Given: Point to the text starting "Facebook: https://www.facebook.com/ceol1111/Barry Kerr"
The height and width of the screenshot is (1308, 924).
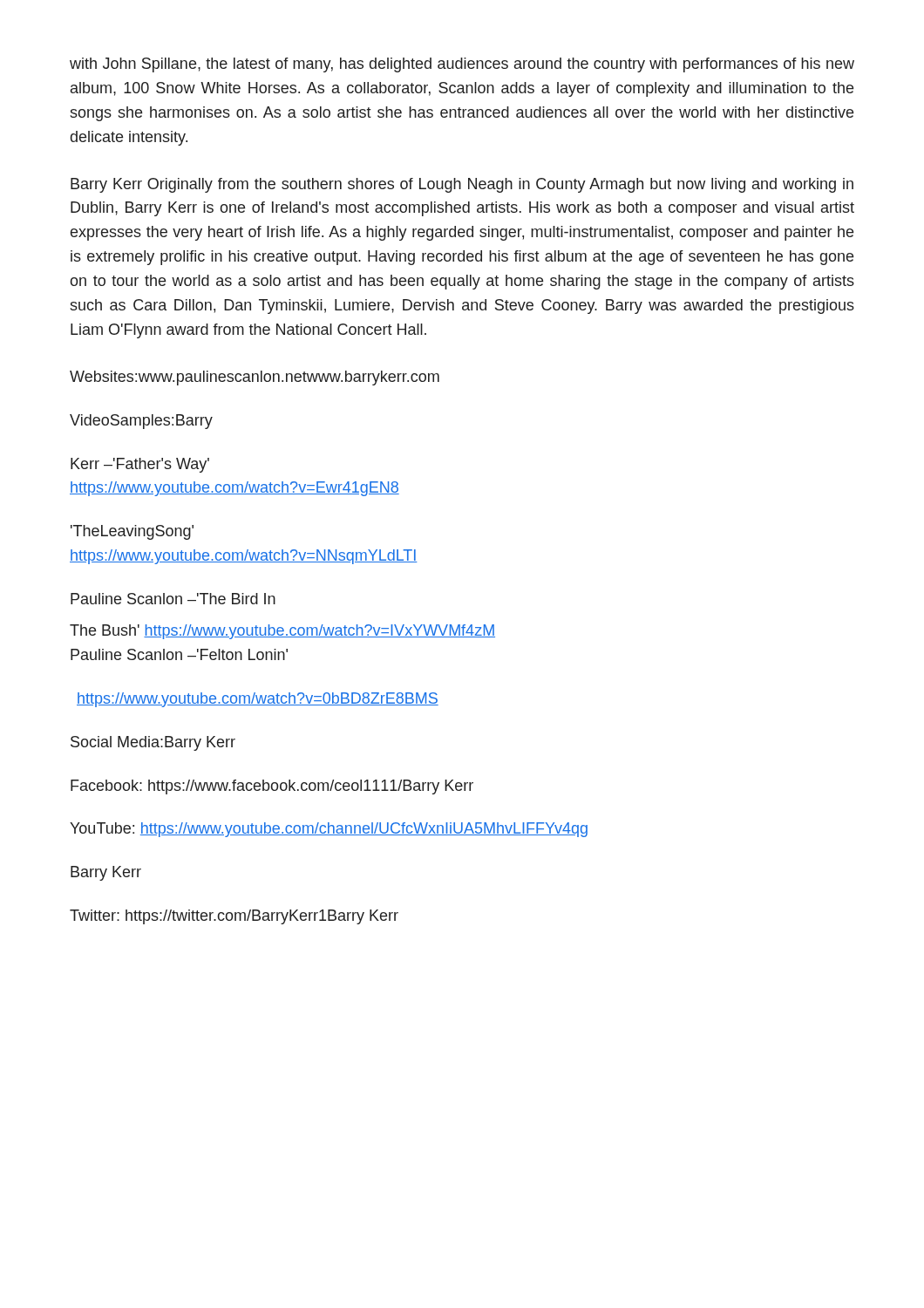Looking at the screenshot, I should click(x=272, y=785).
